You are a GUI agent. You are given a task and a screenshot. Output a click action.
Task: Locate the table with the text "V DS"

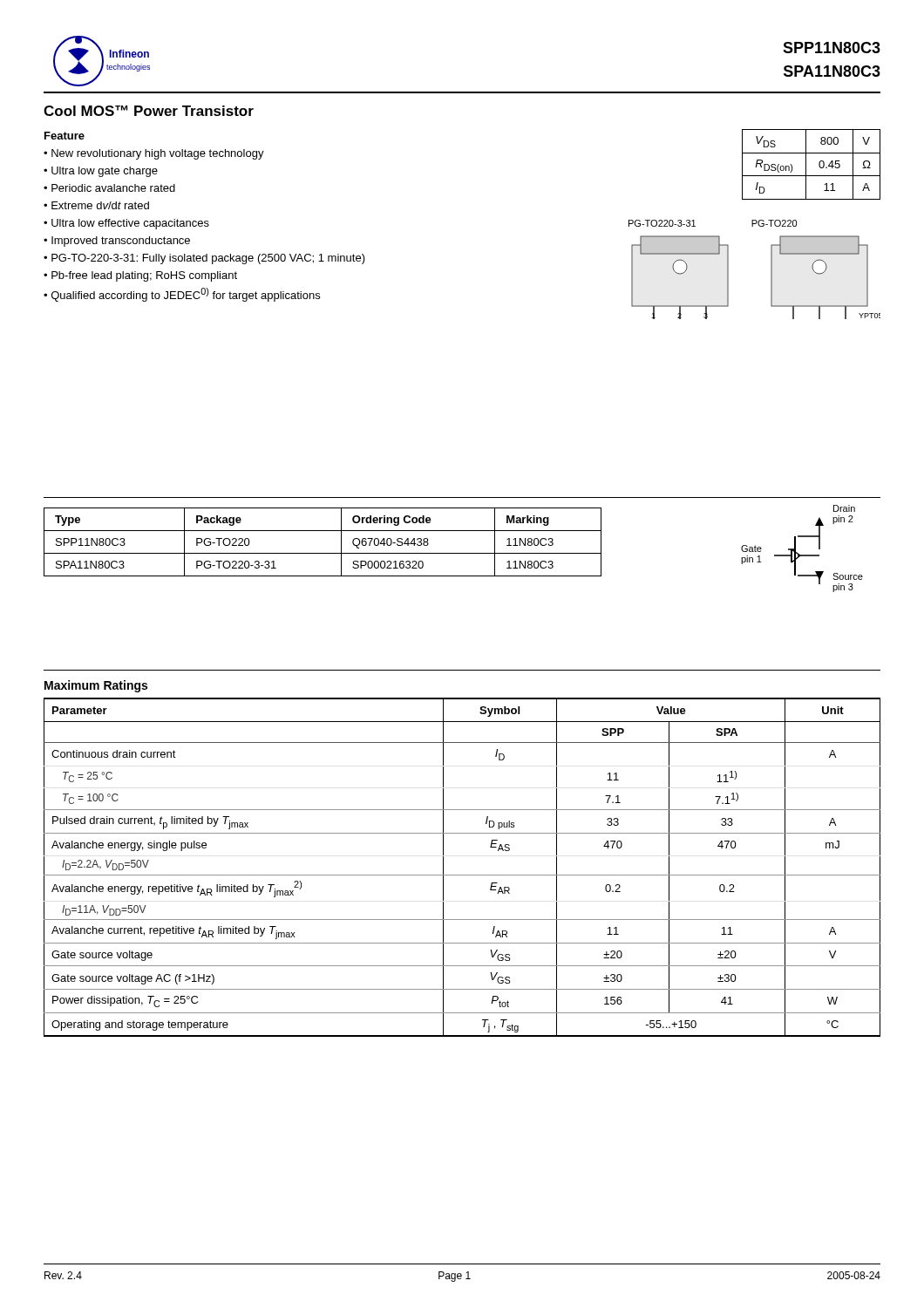coord(811,164)
